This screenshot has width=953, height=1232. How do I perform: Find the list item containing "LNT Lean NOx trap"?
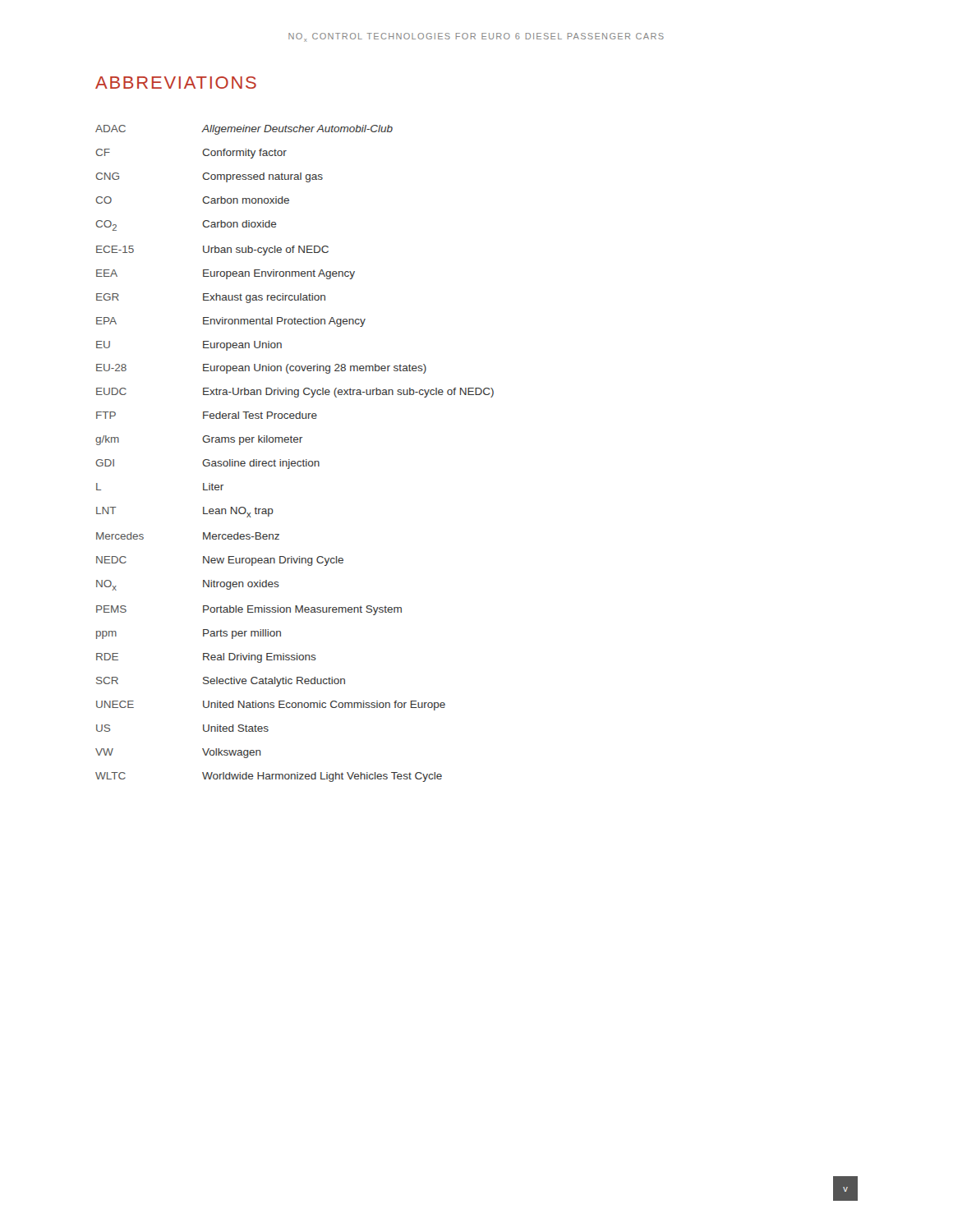point(109,512)
